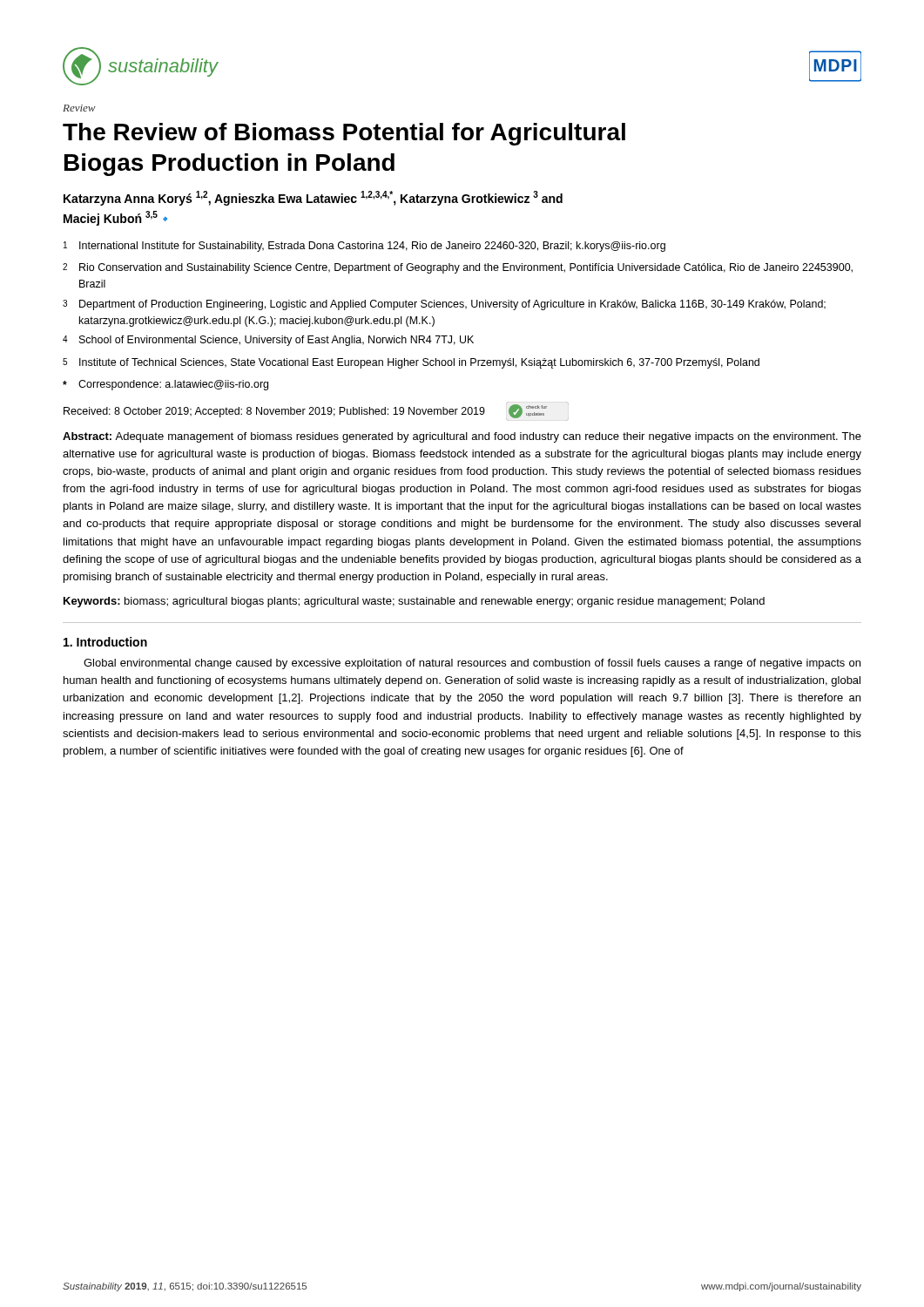Where does it say "* Correspondence: a.latawiec@iis-rio.org"?
Screen dimensions: 1307x924
tap(165, 385)
